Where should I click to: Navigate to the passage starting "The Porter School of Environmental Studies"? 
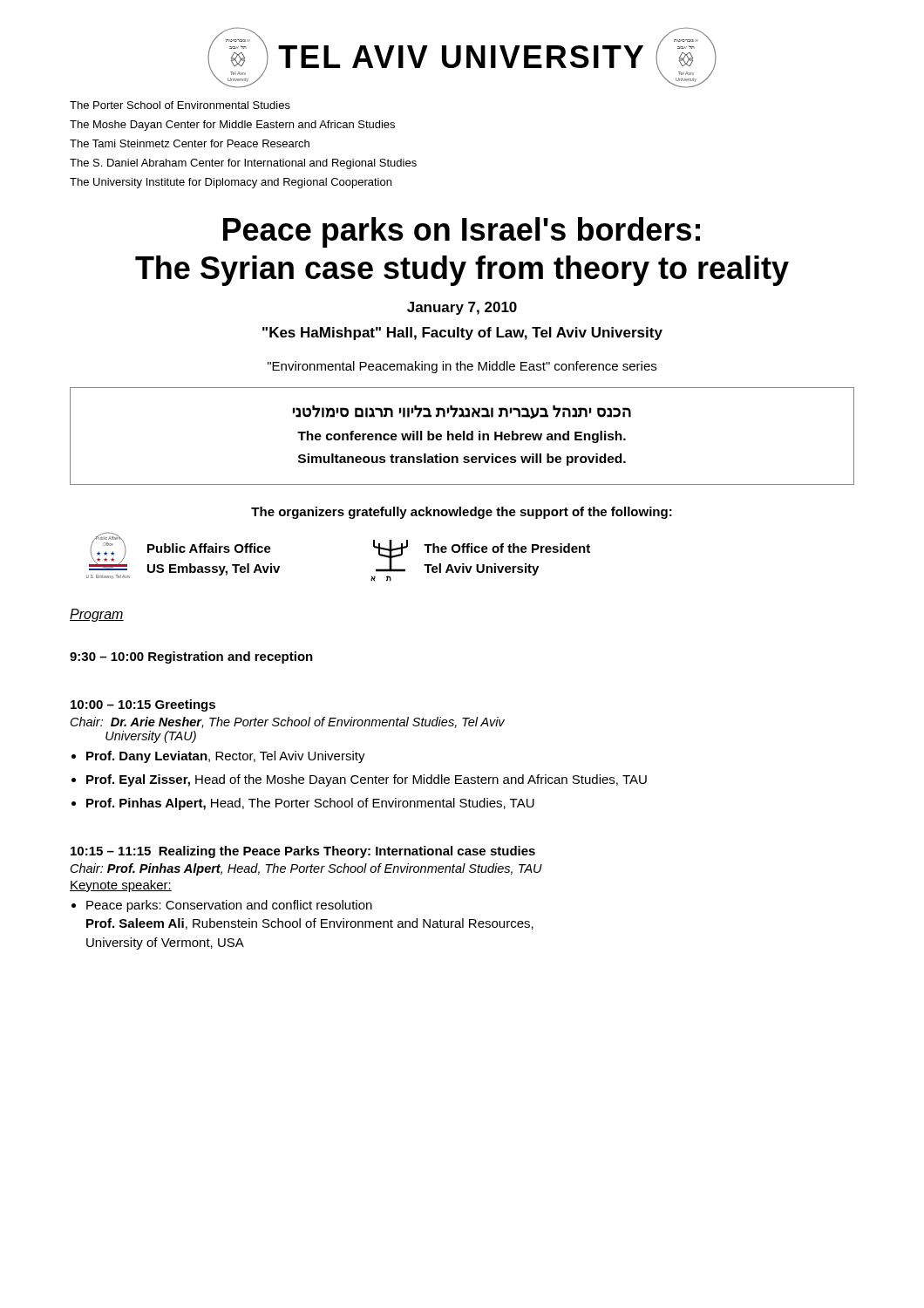coord(243,144)
